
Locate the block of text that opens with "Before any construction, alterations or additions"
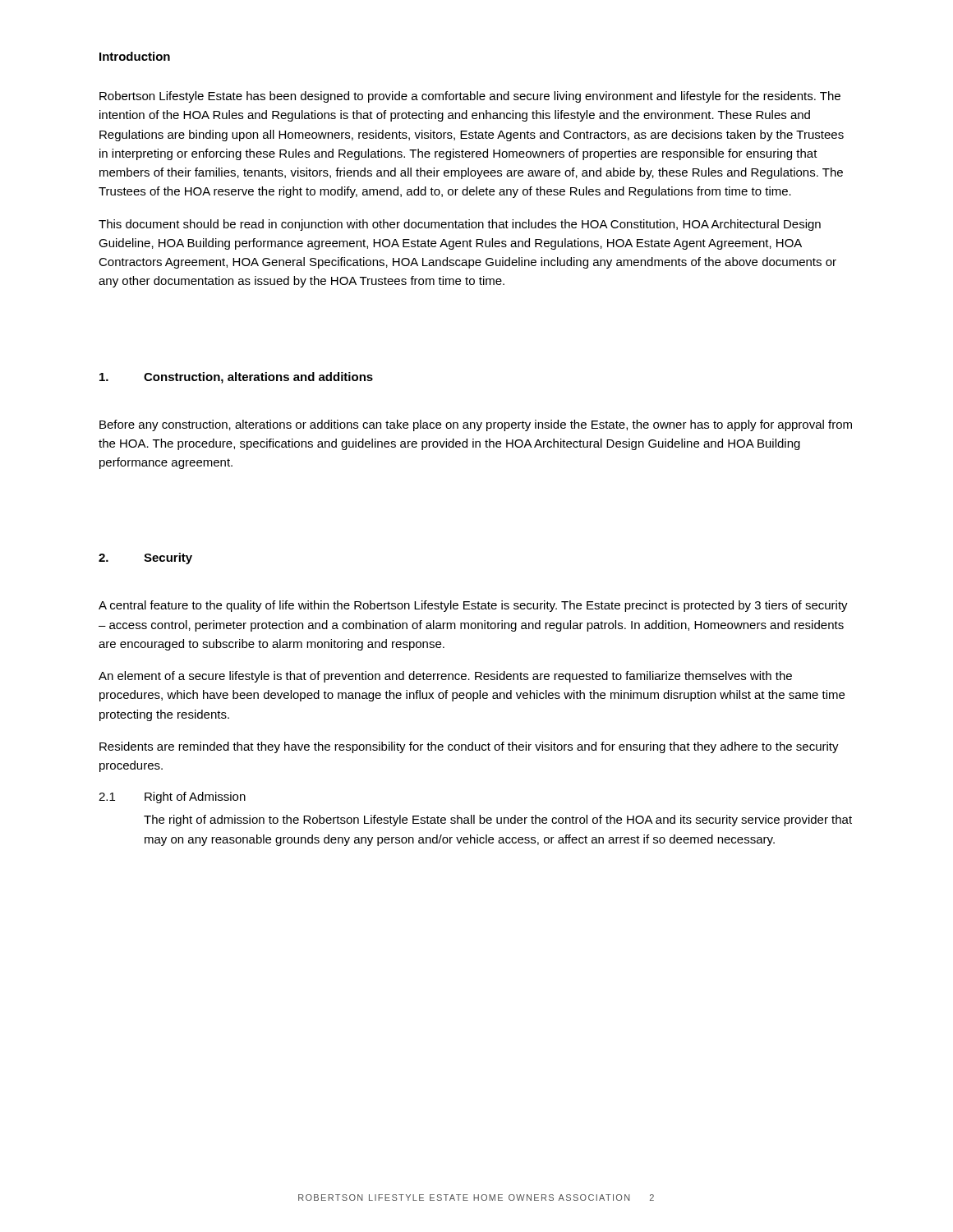pos(476,443)
